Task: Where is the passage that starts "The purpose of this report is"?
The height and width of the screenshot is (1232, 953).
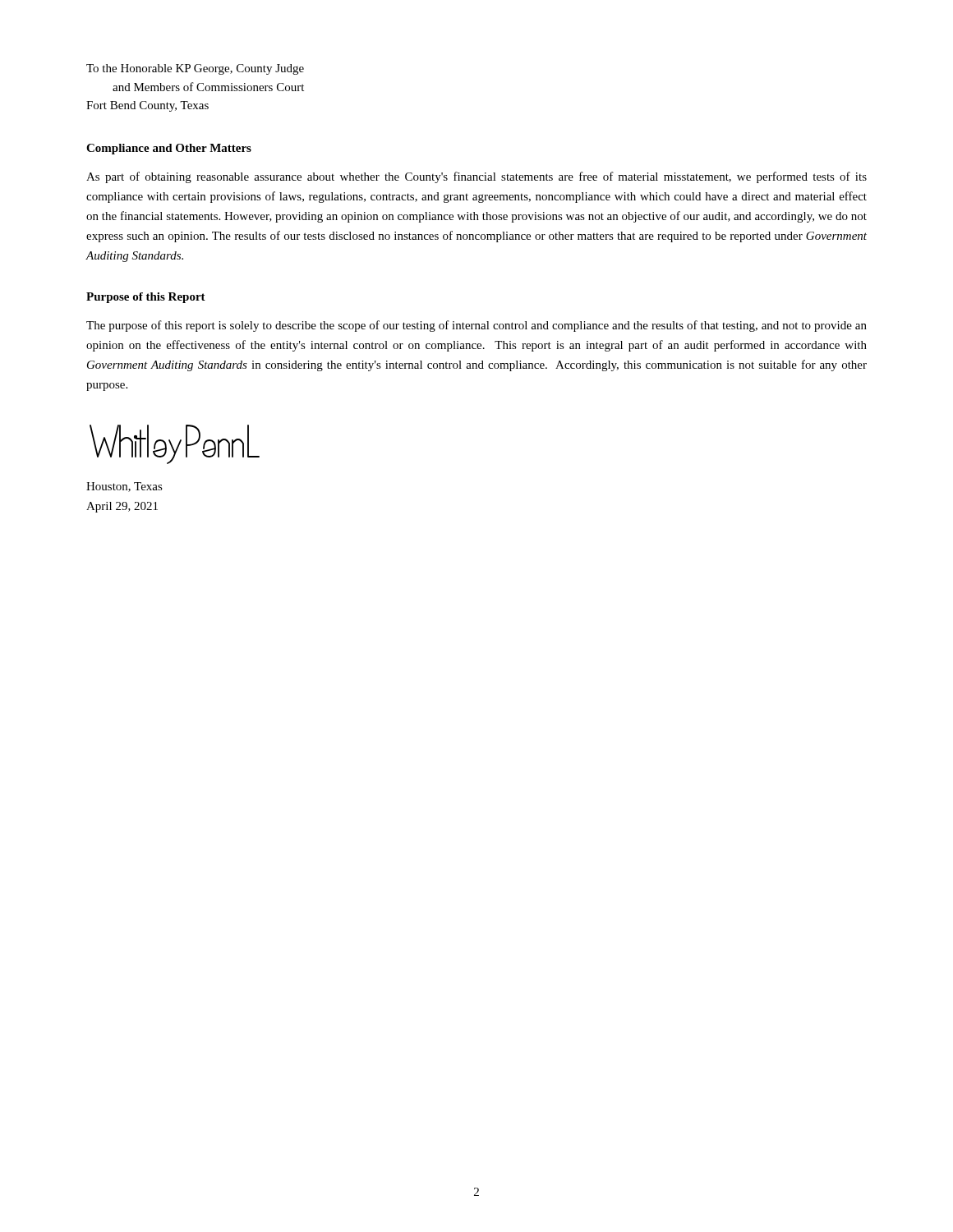Action: [476, 354]
